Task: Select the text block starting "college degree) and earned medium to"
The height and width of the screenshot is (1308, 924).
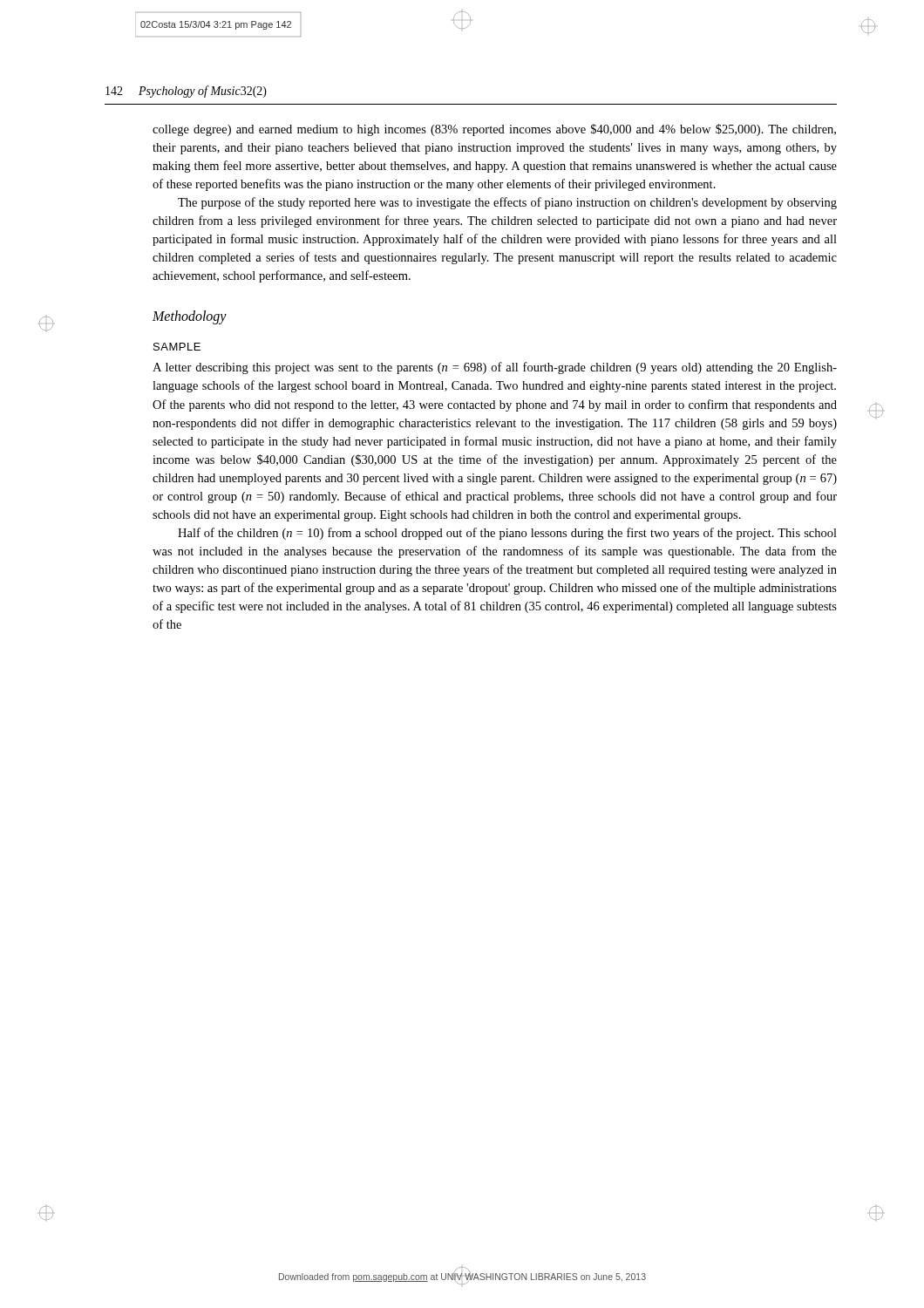Action: 495,157
